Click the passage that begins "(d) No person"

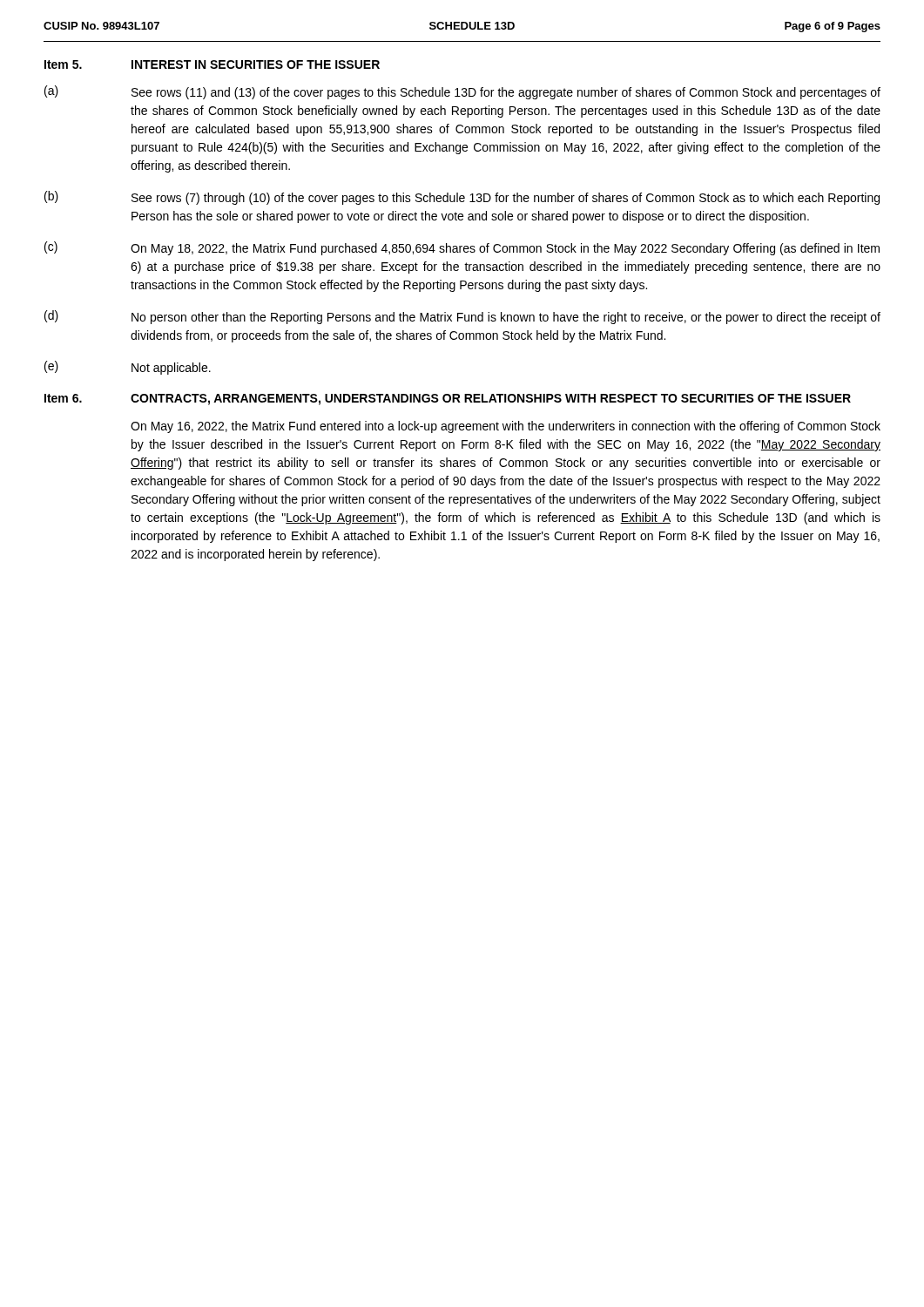[x=462, y=327]
